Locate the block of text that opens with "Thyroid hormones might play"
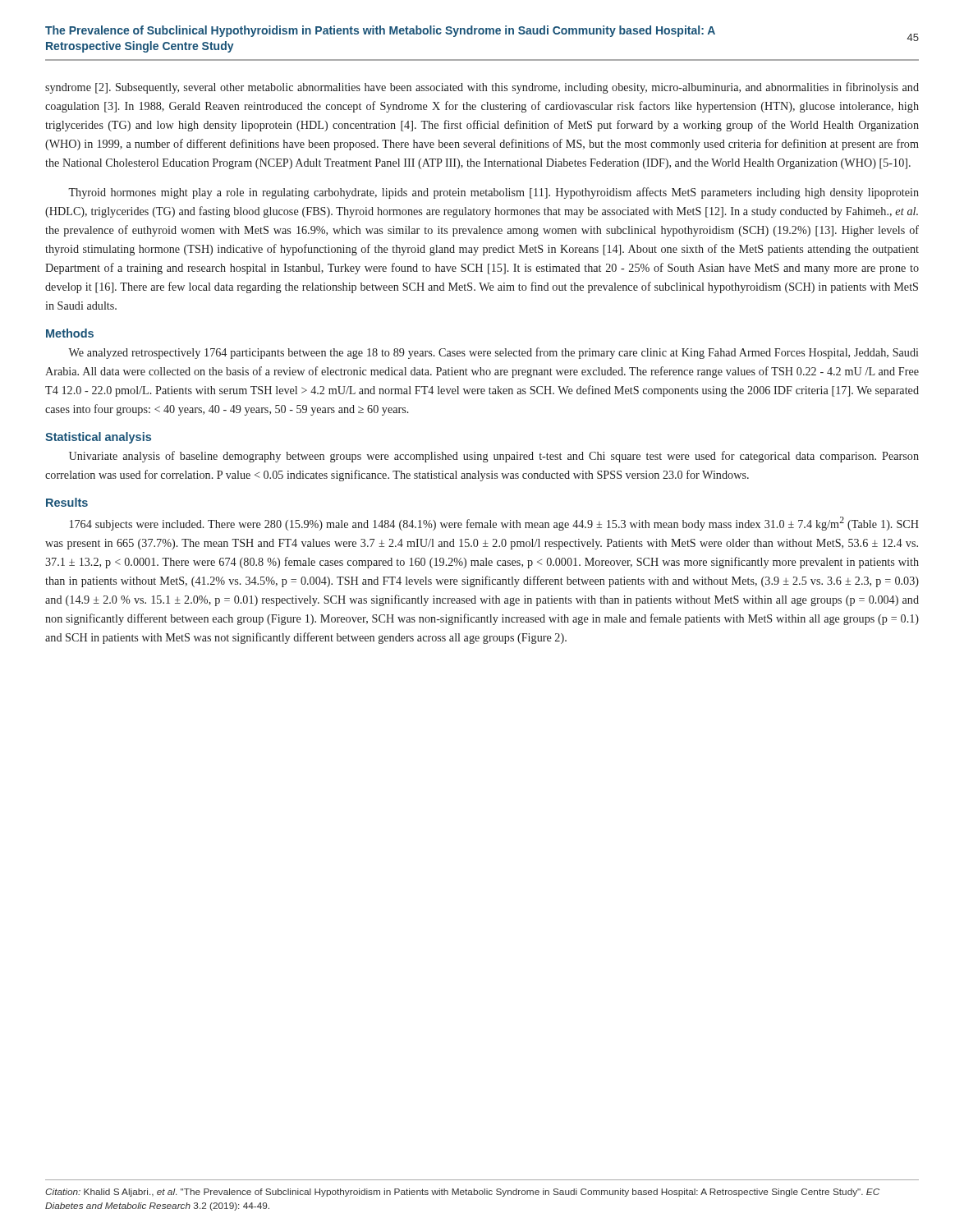 coord(482,249)
